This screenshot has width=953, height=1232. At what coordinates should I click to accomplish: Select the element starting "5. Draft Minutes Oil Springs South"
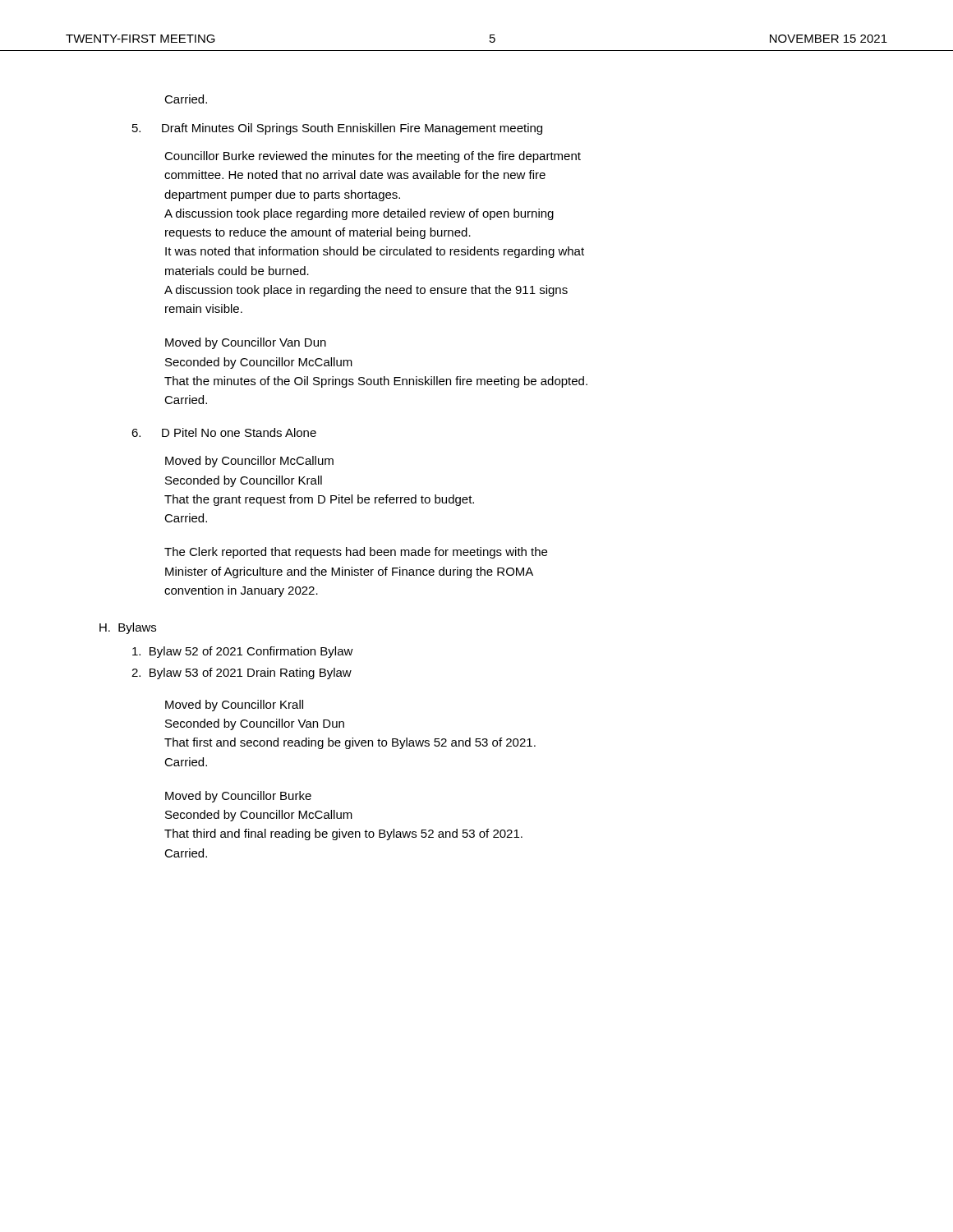click(509, 128)
